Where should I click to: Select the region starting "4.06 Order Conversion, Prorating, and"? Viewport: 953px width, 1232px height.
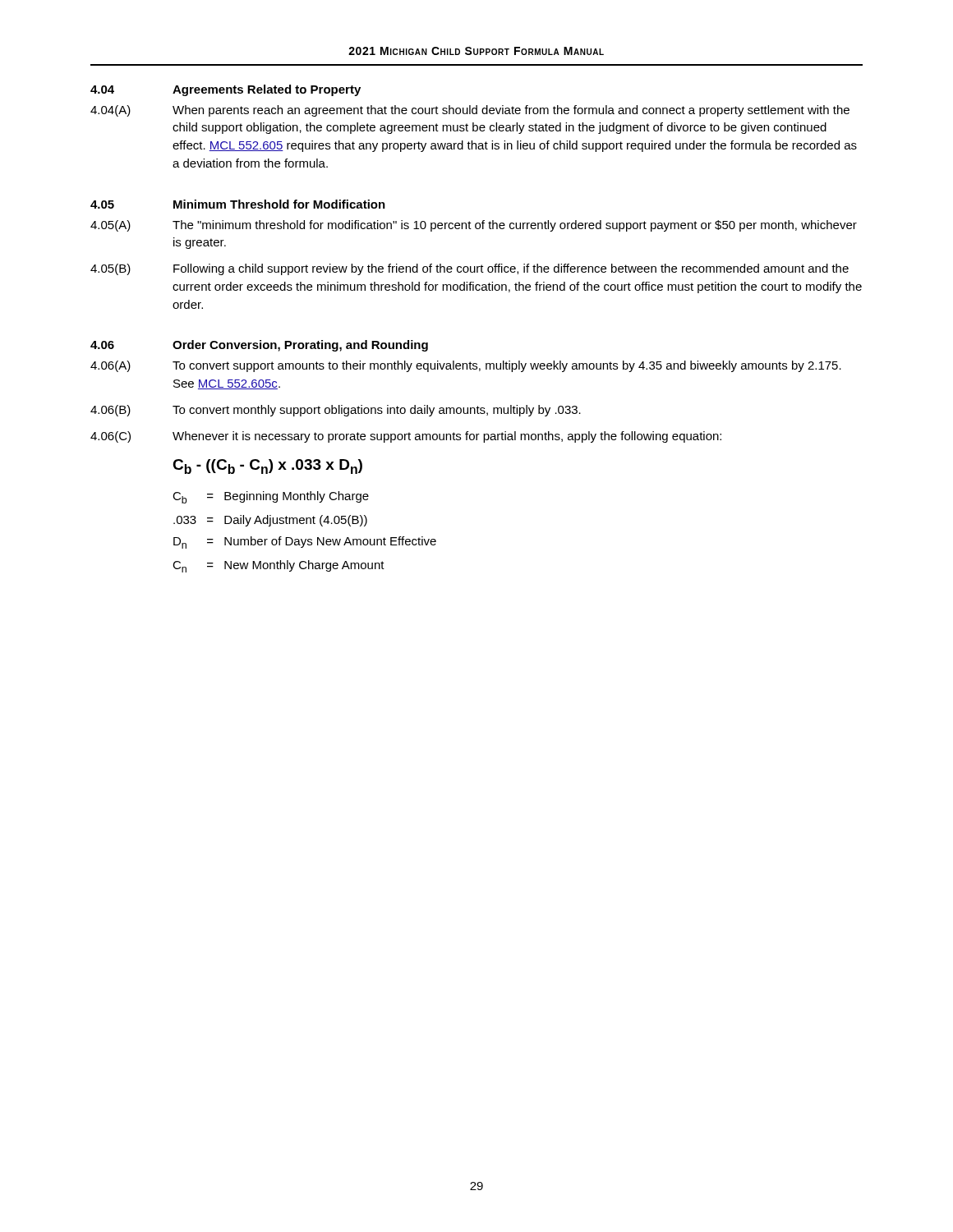coord(259,346)
